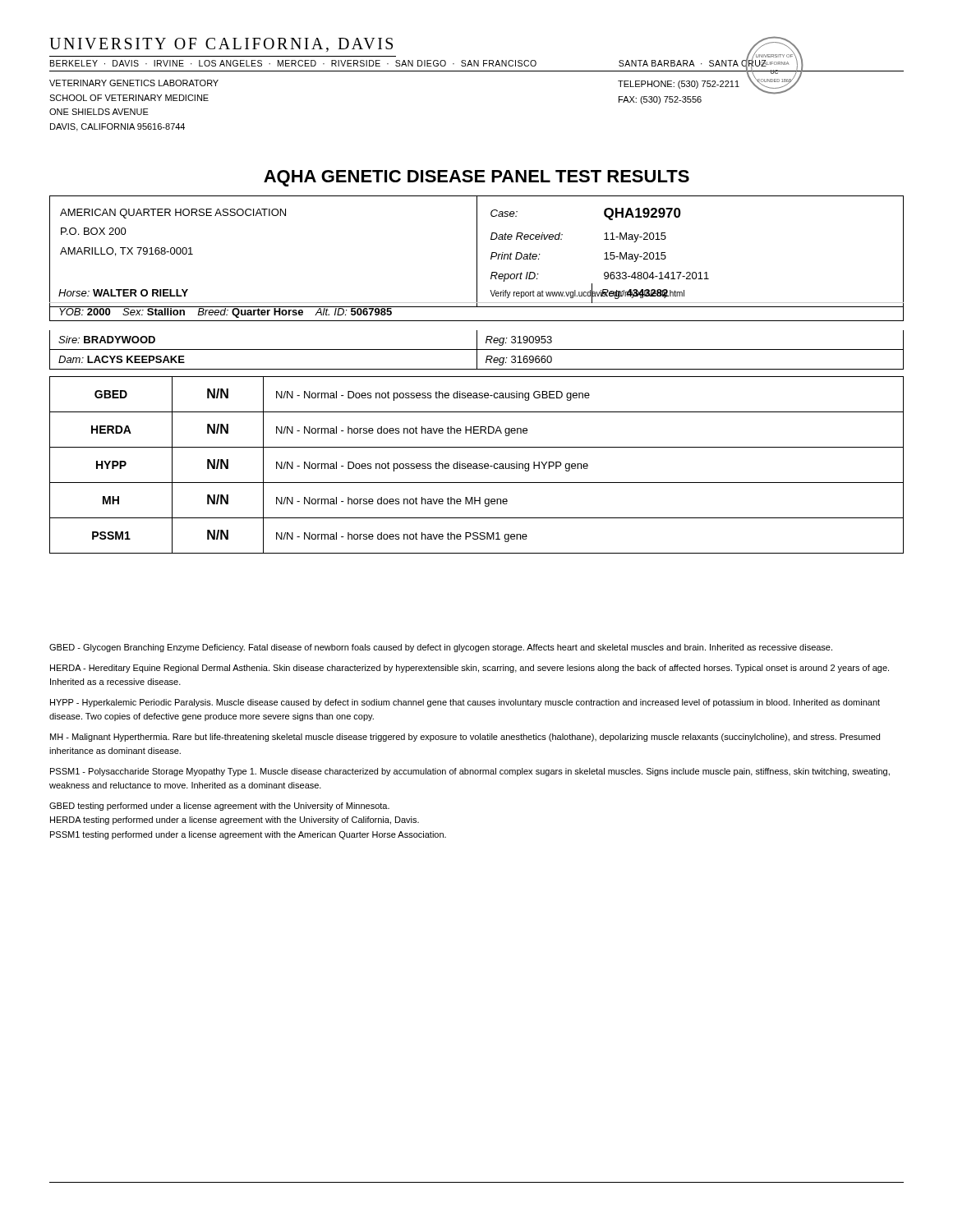Find the table that mentions "N/N - Normal - horse"
The image size is (953, 1232).
click(476, 465)
